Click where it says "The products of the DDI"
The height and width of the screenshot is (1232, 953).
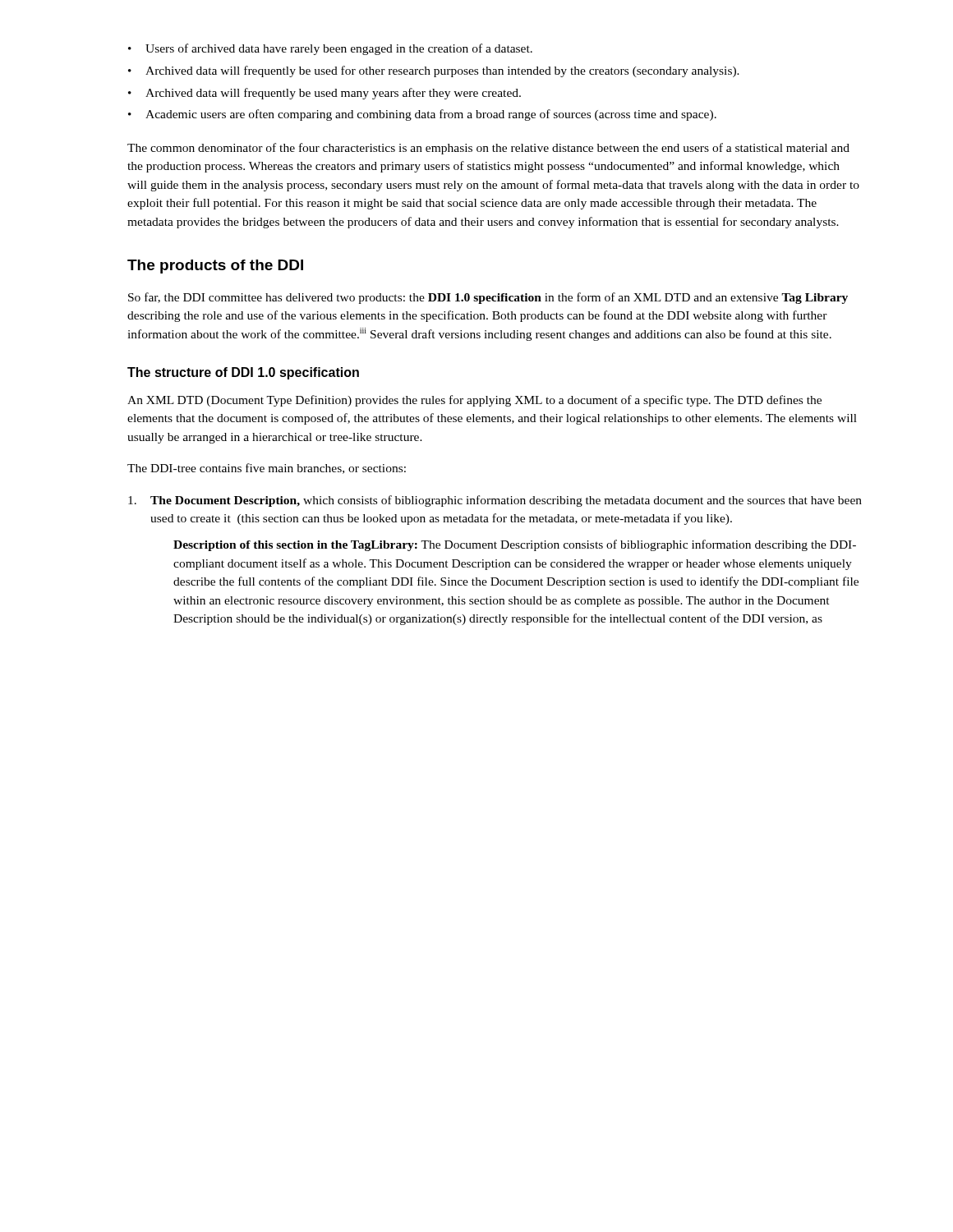[216, 265]
